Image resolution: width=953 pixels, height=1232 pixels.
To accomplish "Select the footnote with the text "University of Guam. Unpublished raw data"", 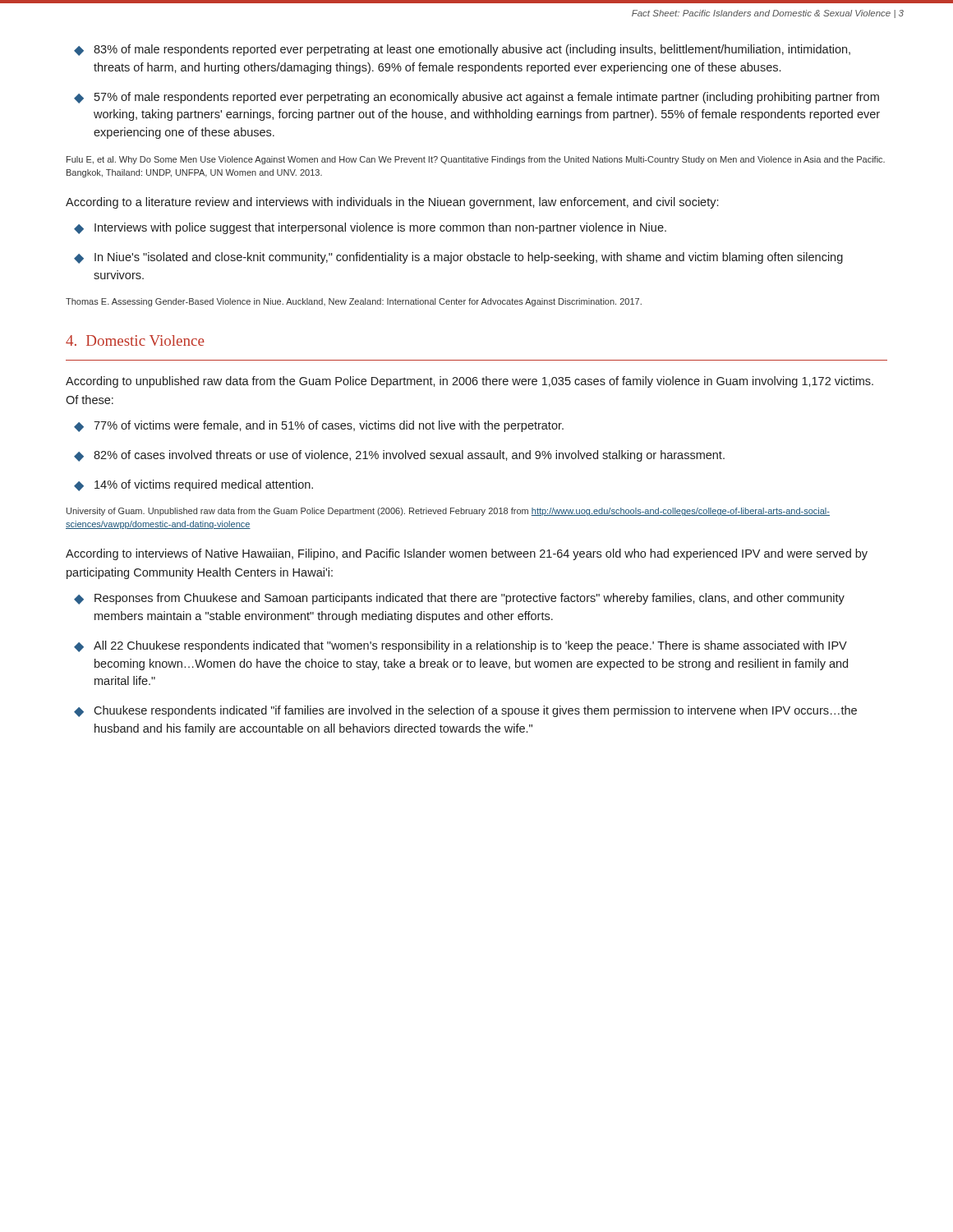I will pyautogui.click(x=448, y=518).
